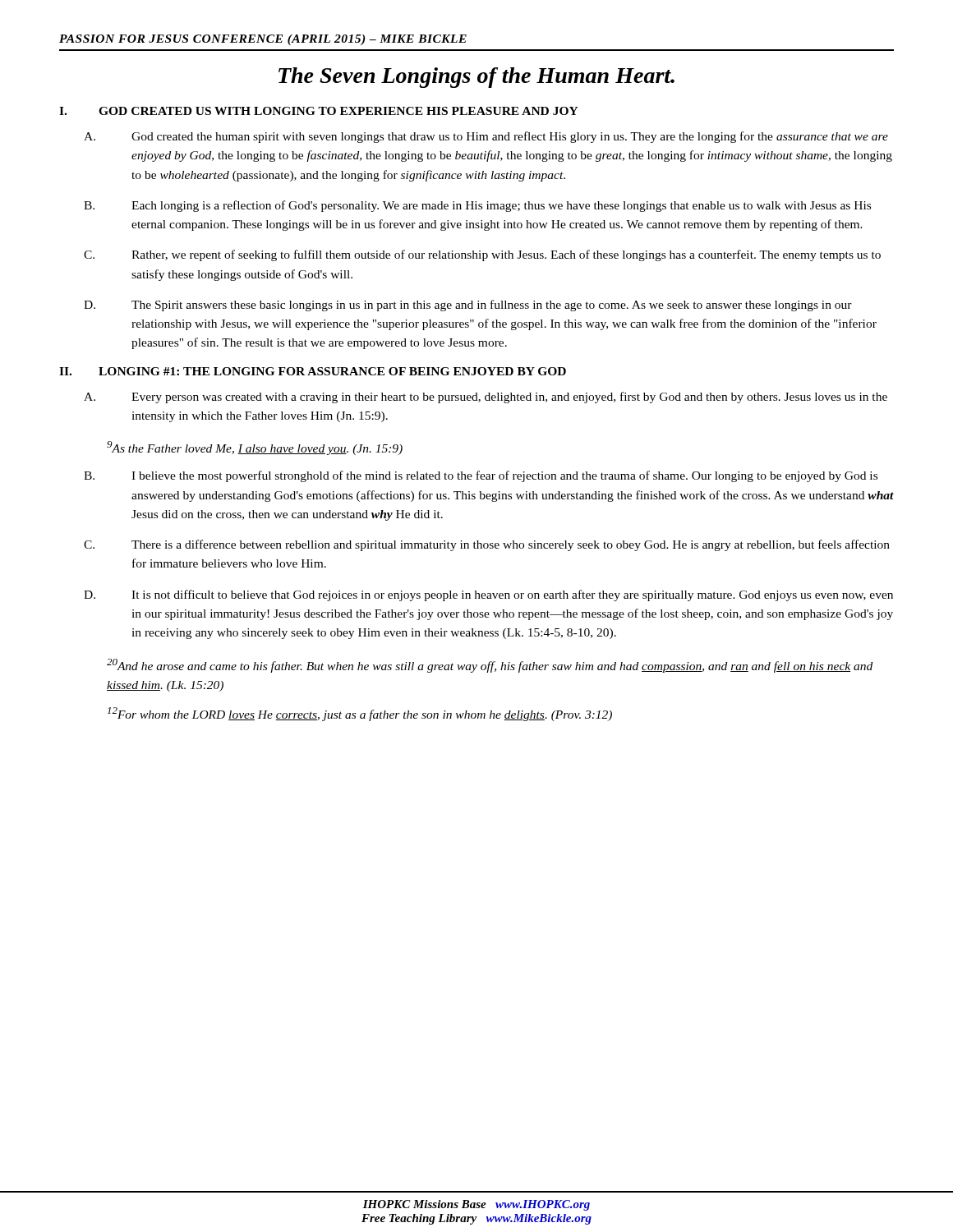This screenshot has width=953, height=1232.
Task: Navigate to the text block starting "C. Rather, we repent of"
Action: 476,264
